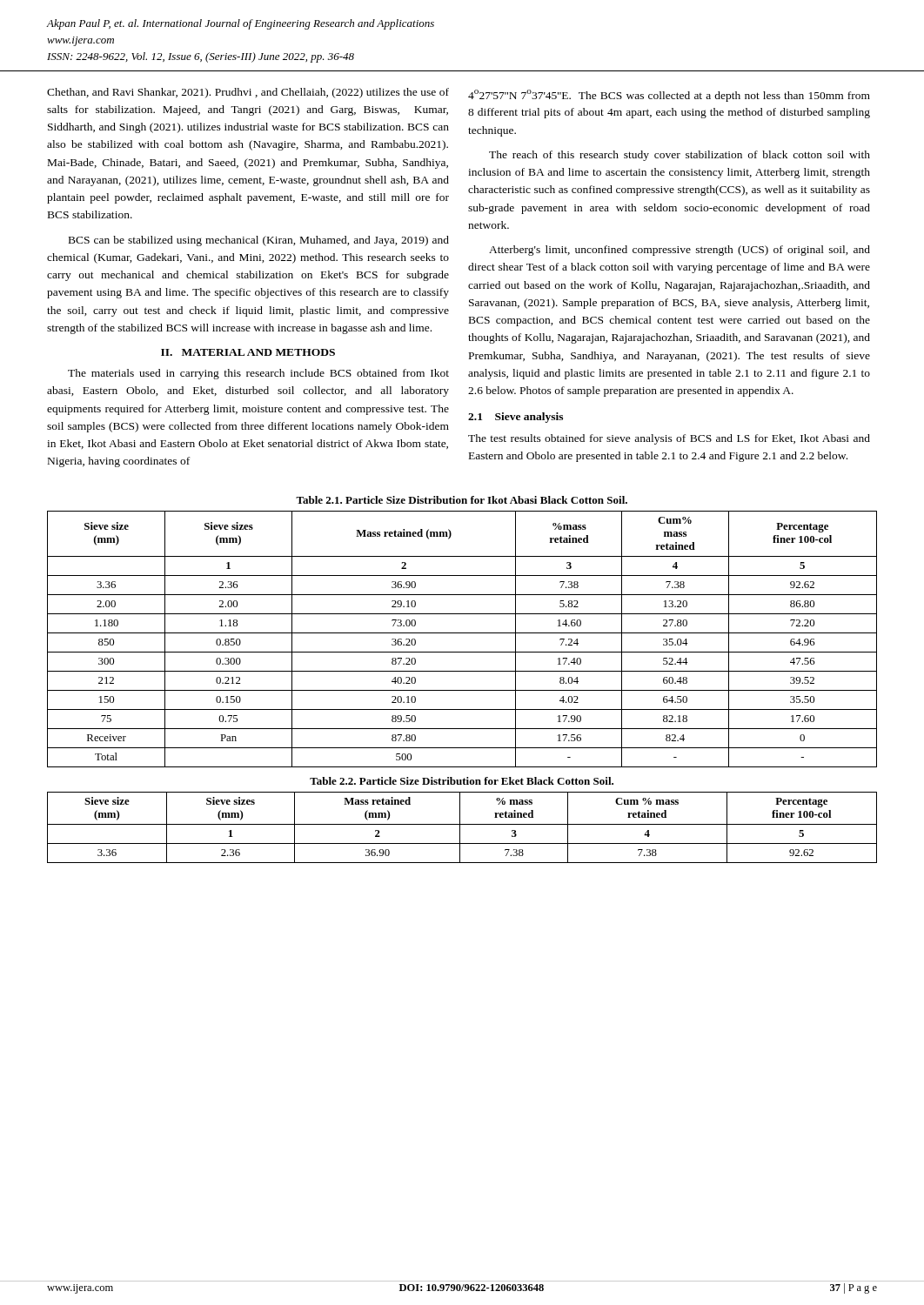The width and height of the screenshot is (924, 1305).
Task: Point to the text starting "Atterberg's limit, unconfined compressive strength (UCS)"
Action: pos(669,320)
